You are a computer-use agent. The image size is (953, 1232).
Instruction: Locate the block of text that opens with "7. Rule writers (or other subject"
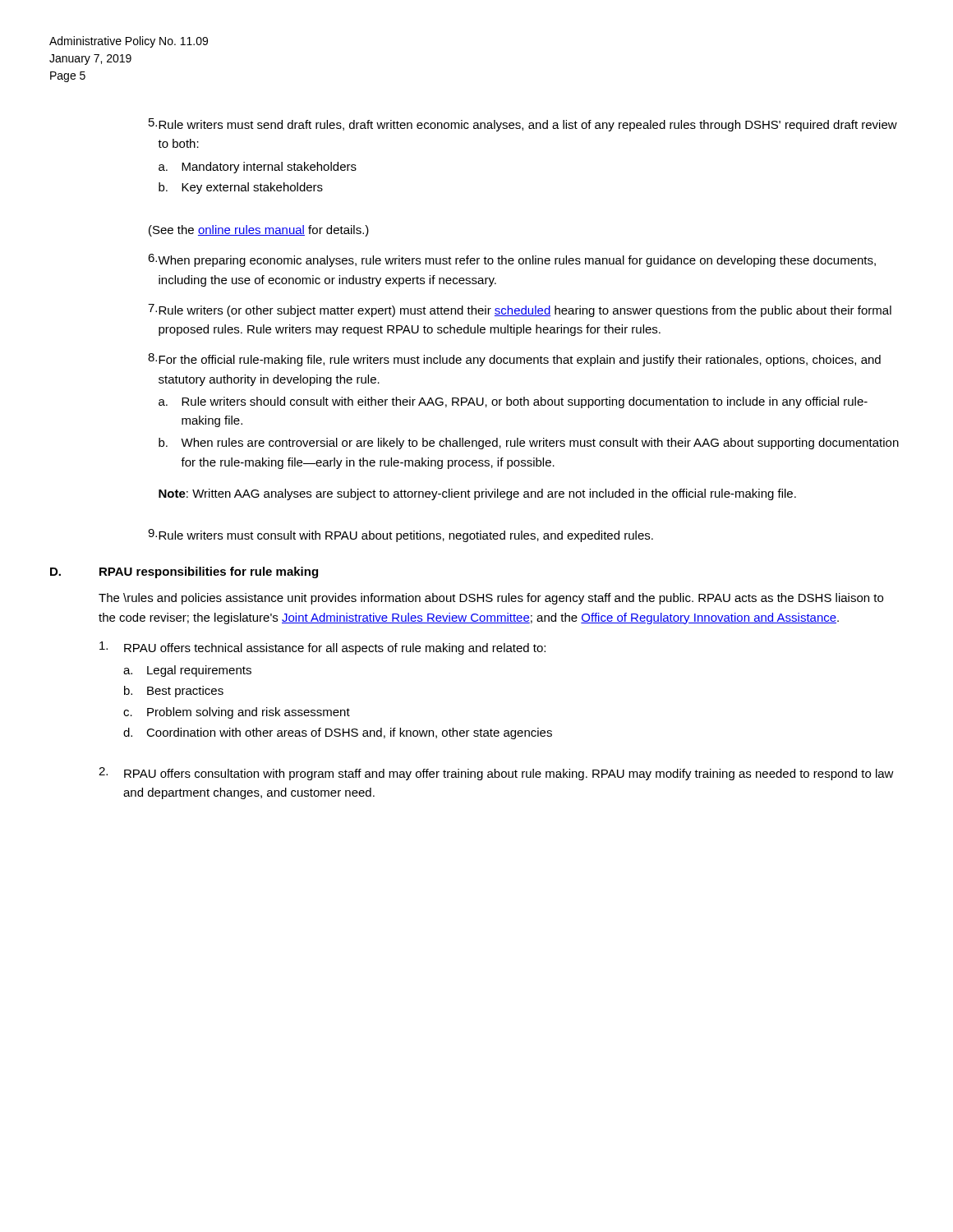coord(476,319)
